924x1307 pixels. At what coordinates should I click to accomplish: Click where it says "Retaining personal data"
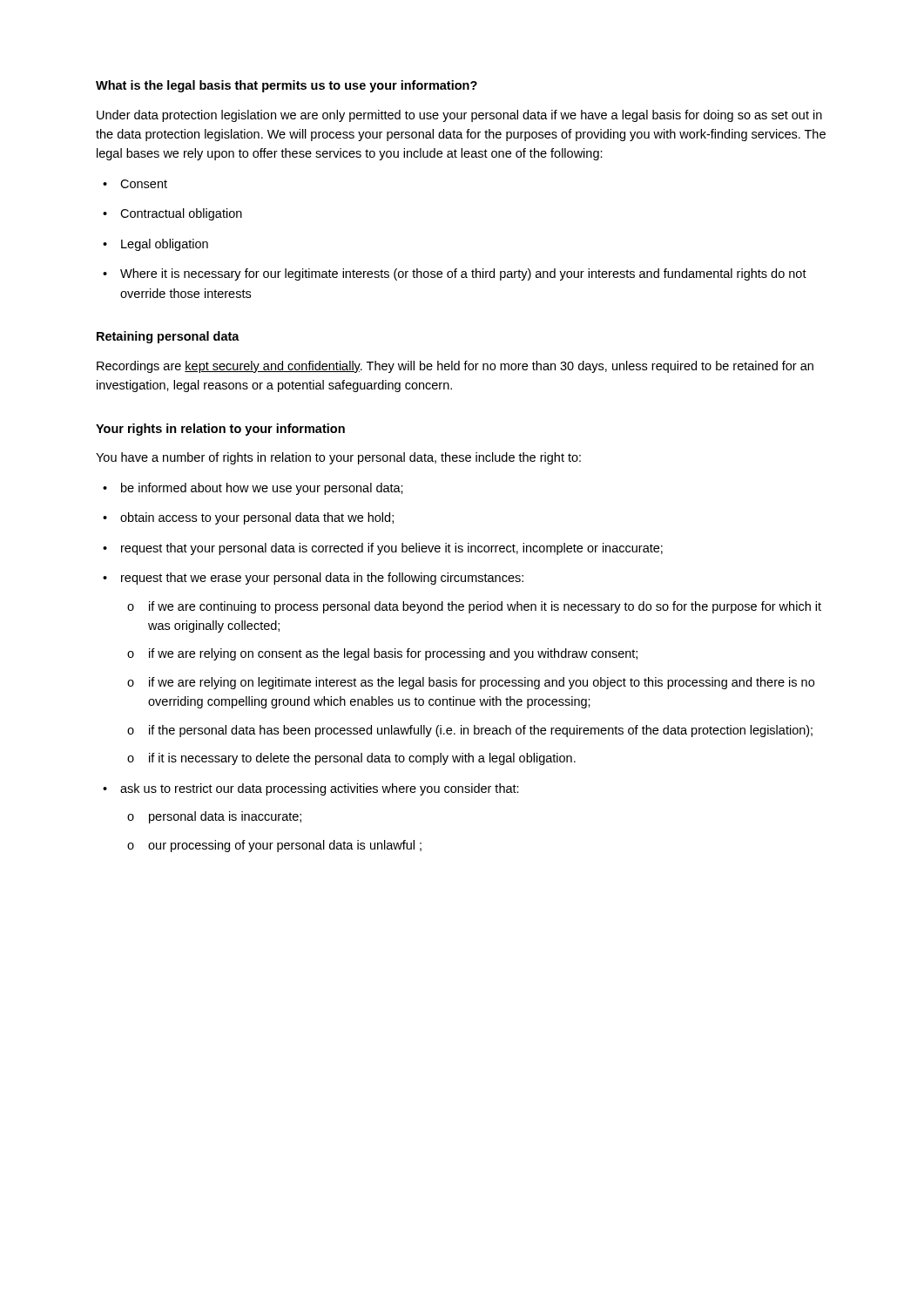[x=168, y=337]
